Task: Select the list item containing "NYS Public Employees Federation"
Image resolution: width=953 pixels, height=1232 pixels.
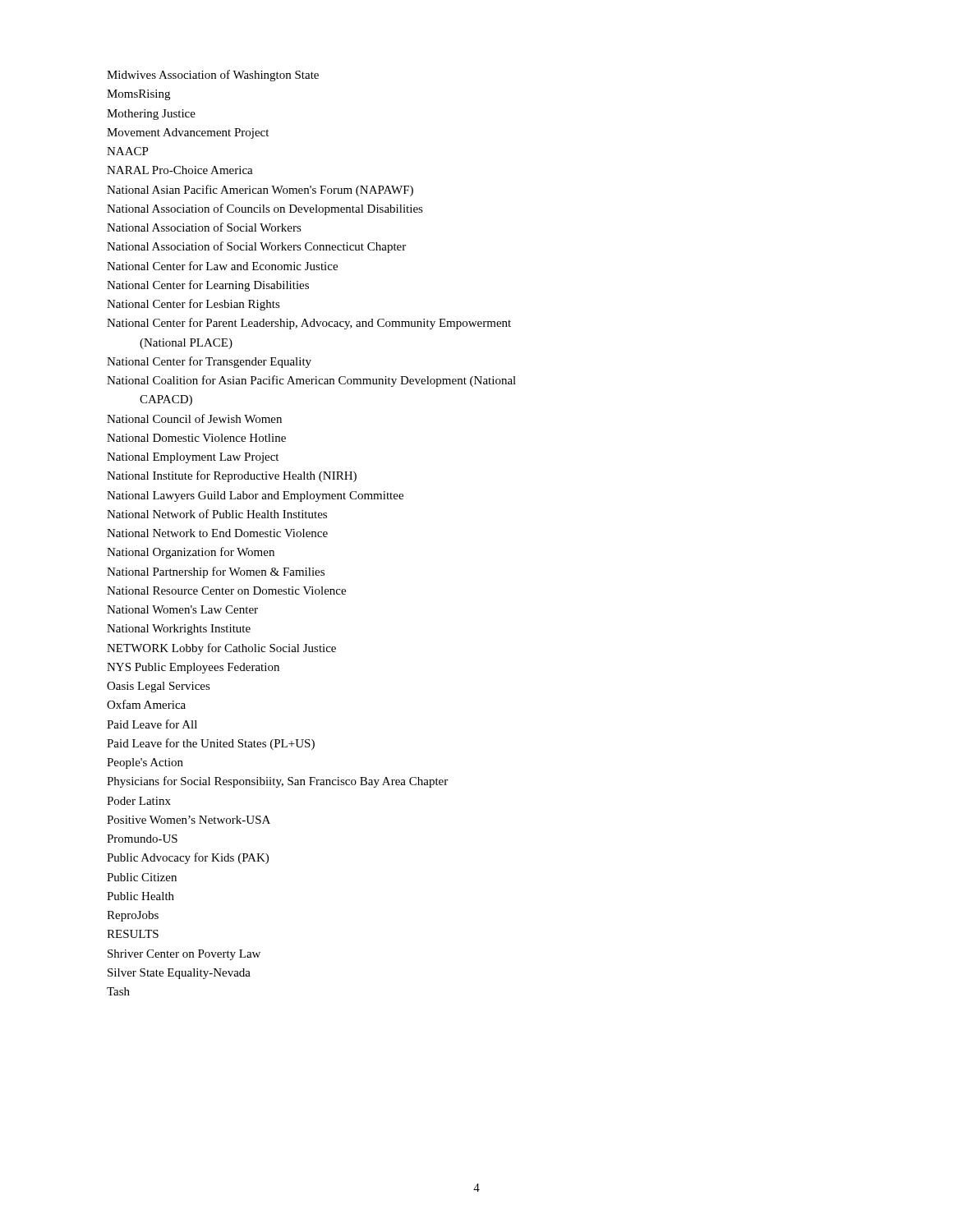Action: pos(193,667)
